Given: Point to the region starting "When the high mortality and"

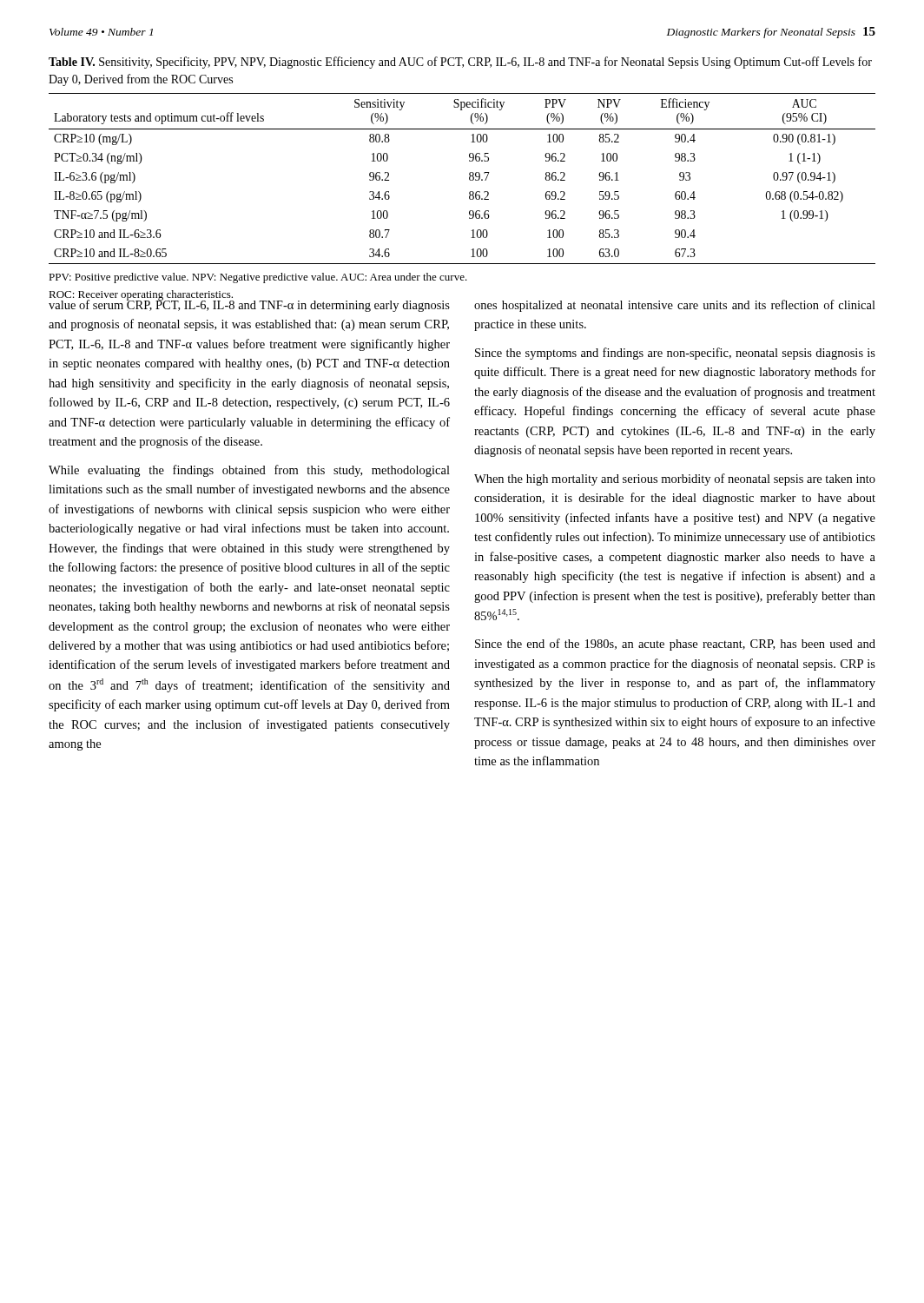Looking at the screenshot, I should [x=675, y=547].
